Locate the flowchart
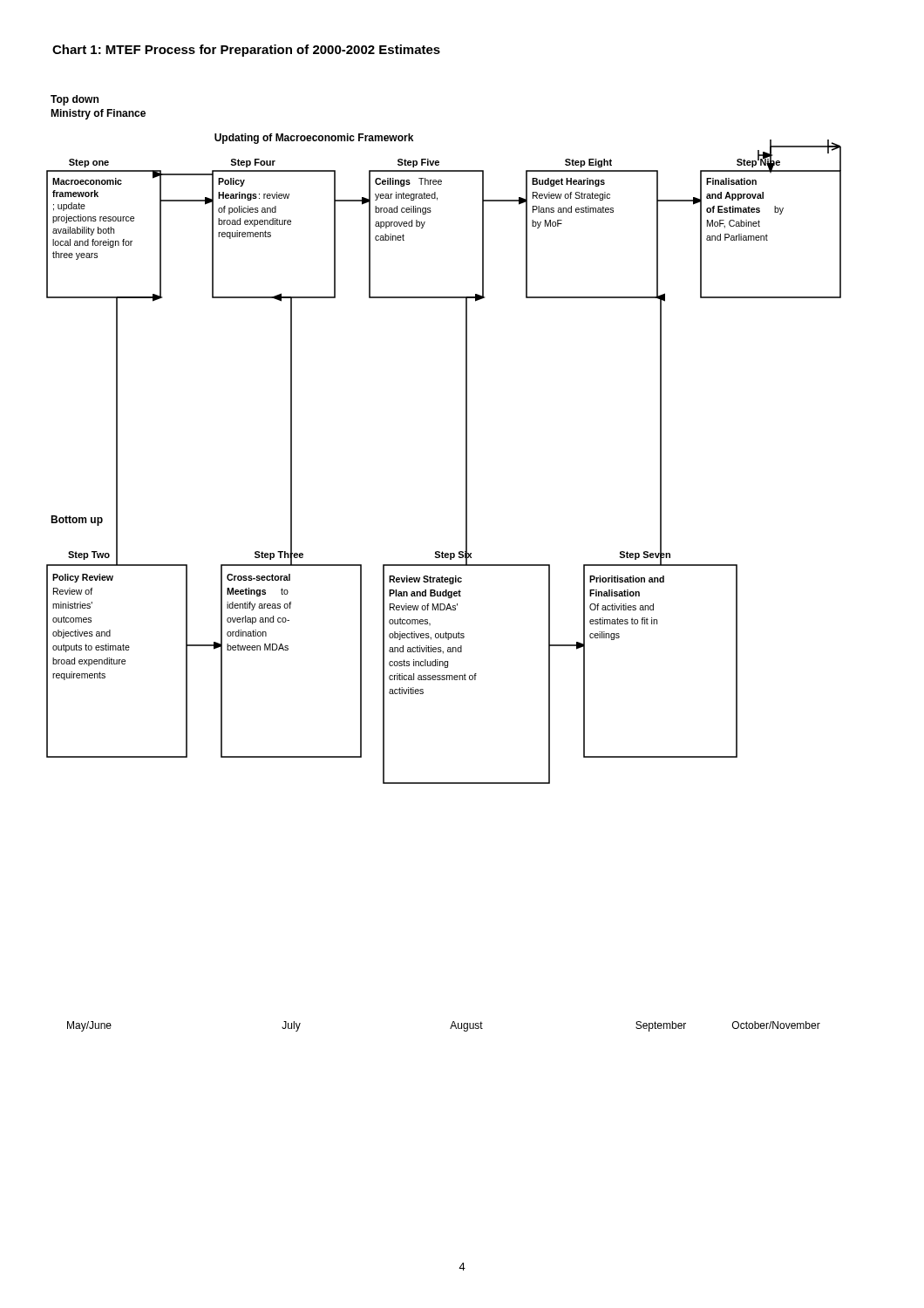Screen dimensions: 1308x924 (x=453, y=663)
